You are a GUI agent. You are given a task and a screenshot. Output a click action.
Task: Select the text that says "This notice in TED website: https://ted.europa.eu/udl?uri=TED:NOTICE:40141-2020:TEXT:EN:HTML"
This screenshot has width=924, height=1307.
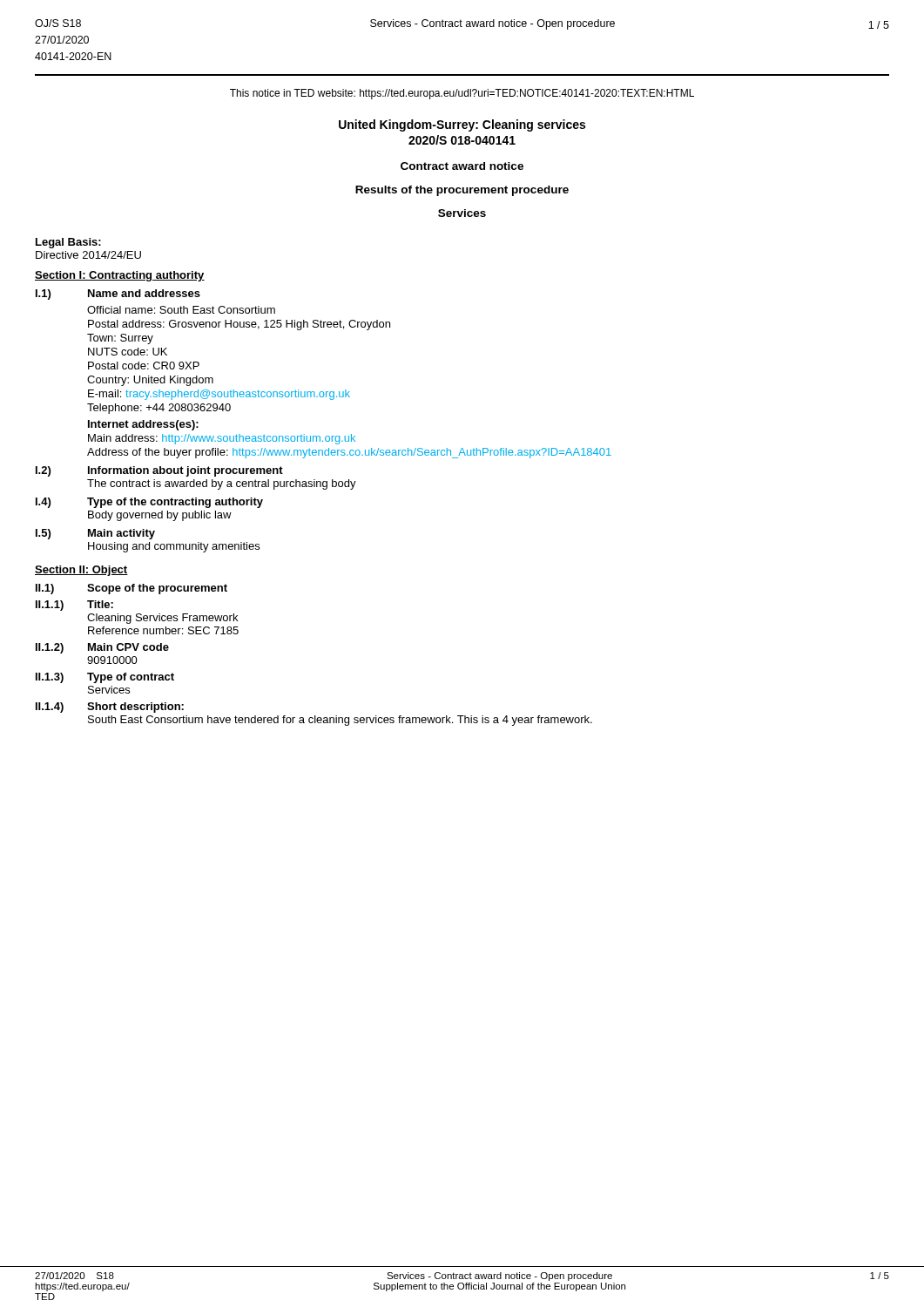[462, 93]
